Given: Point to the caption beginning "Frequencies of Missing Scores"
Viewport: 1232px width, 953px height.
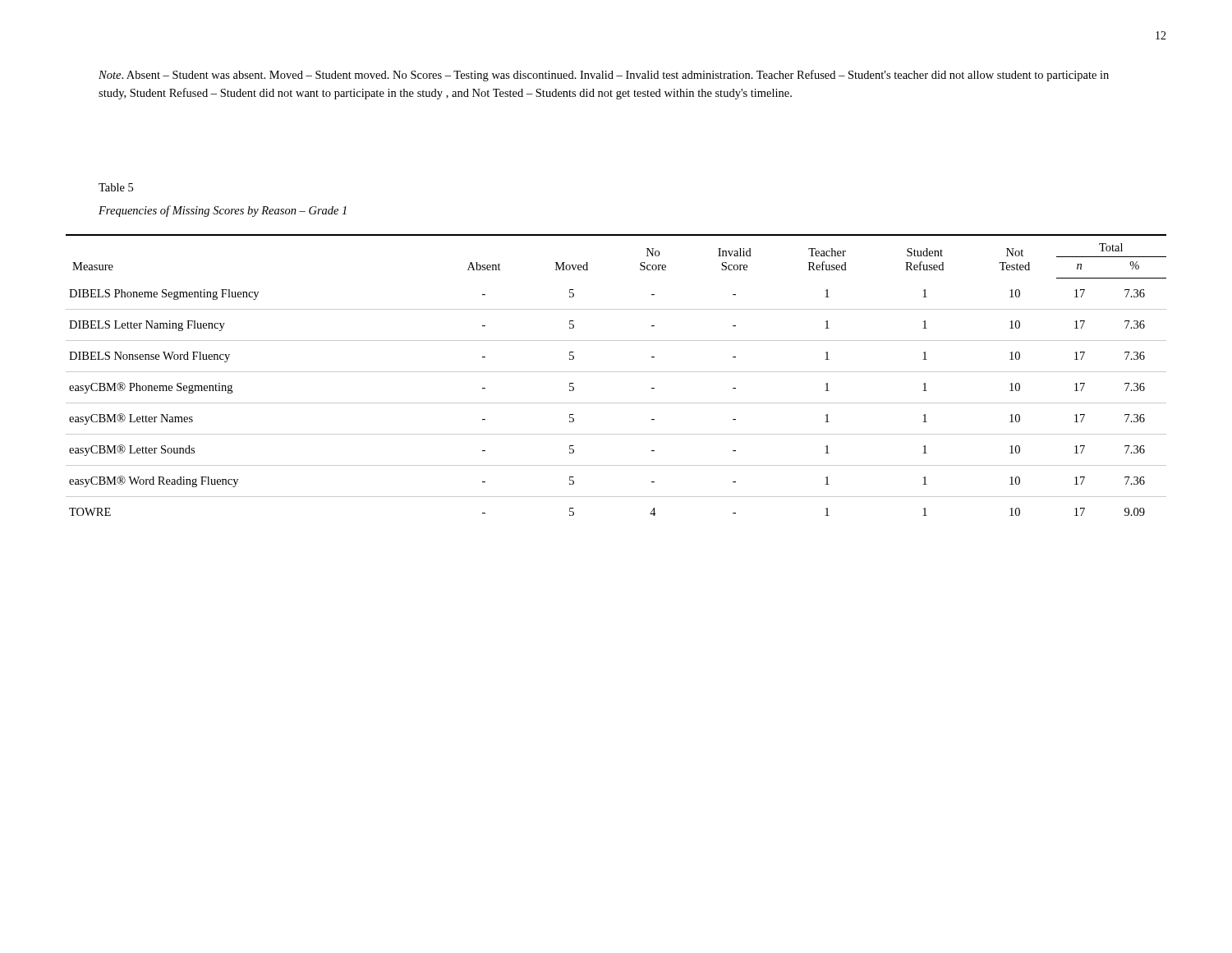Looking at the screenshot, I should [x=223, y=210].
